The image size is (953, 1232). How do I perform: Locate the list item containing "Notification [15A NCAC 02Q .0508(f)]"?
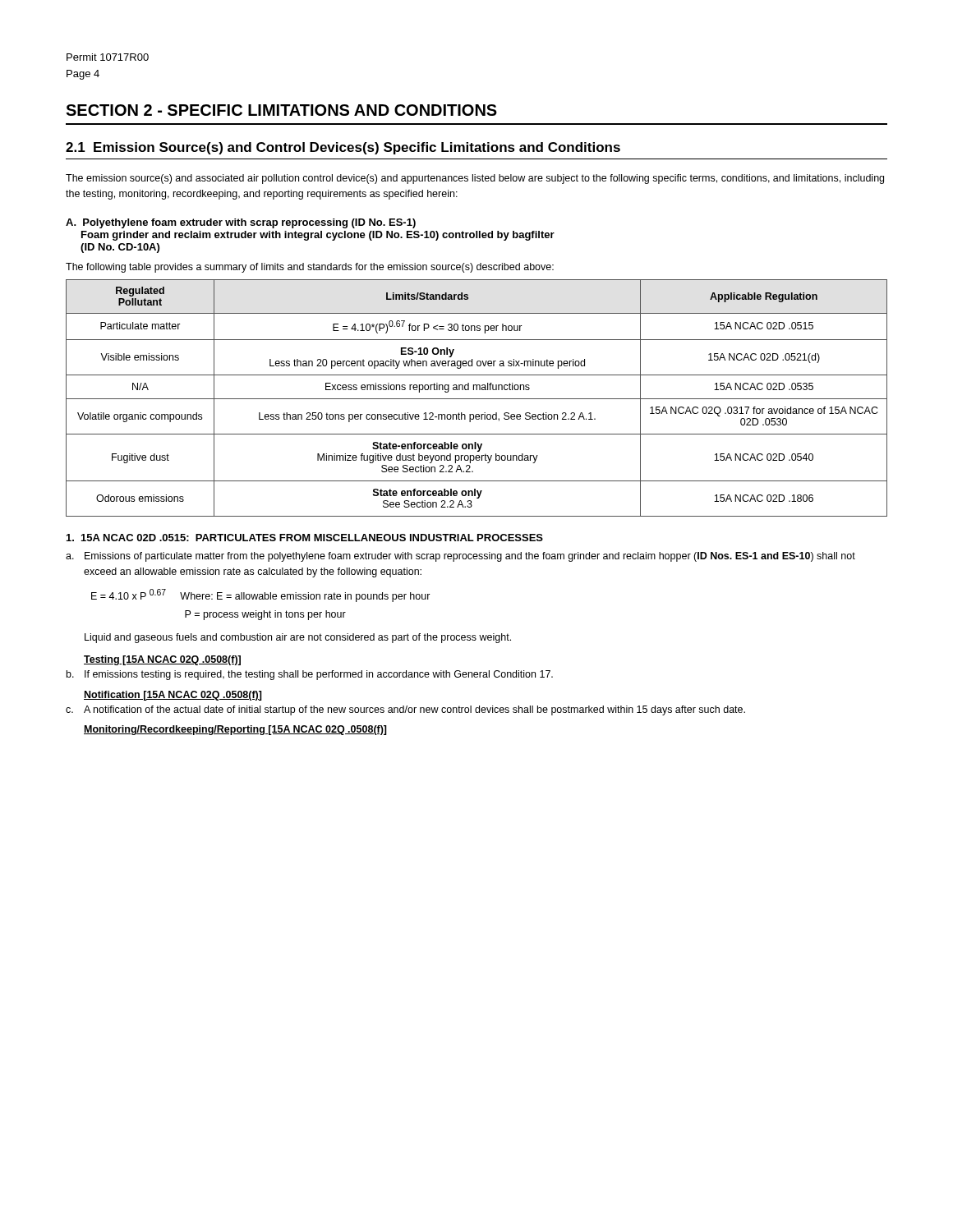click(x=173, y=696)
